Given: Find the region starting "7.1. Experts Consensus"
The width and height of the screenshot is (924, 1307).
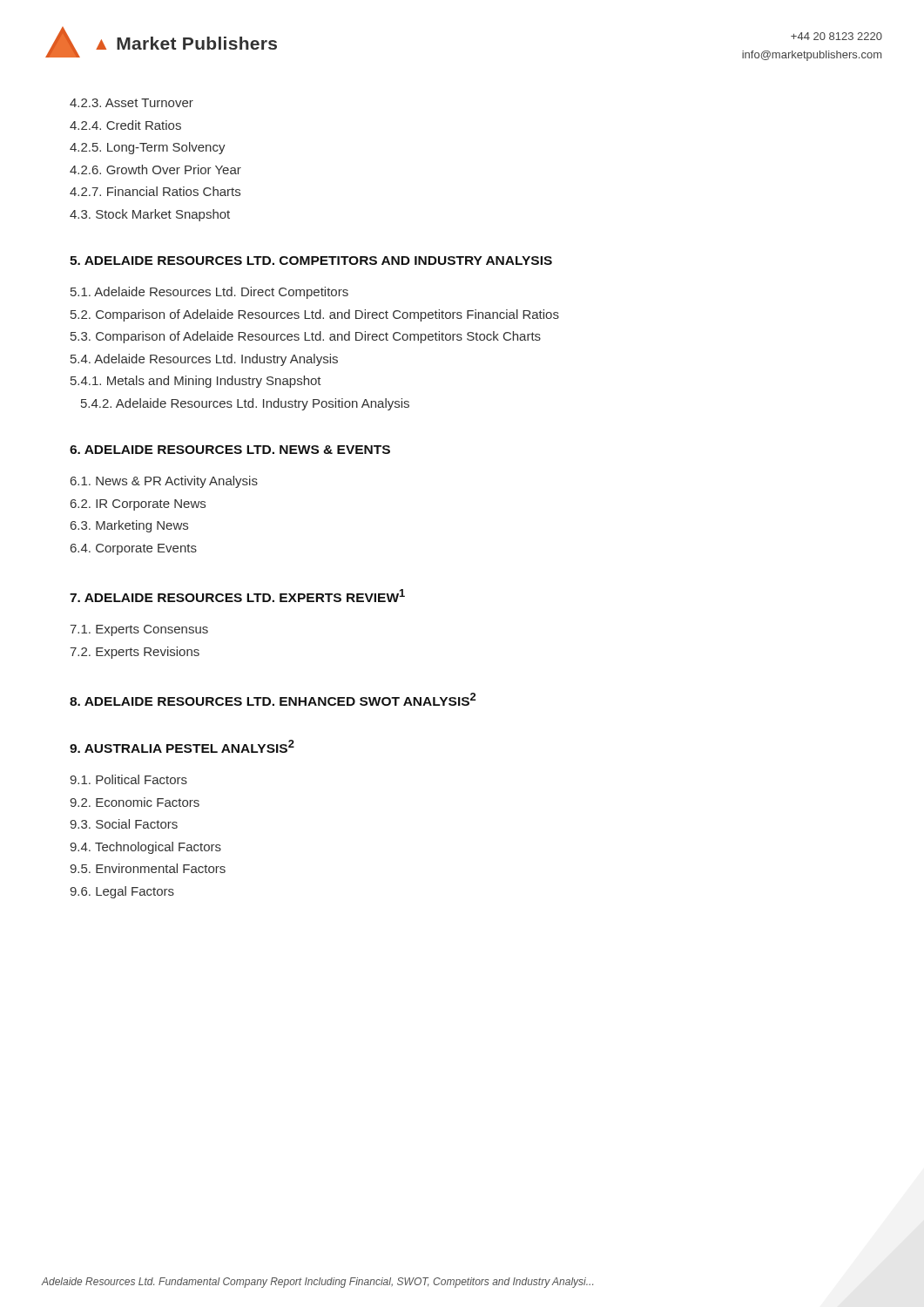Looking at the screenshot, I should coord(139,629).
